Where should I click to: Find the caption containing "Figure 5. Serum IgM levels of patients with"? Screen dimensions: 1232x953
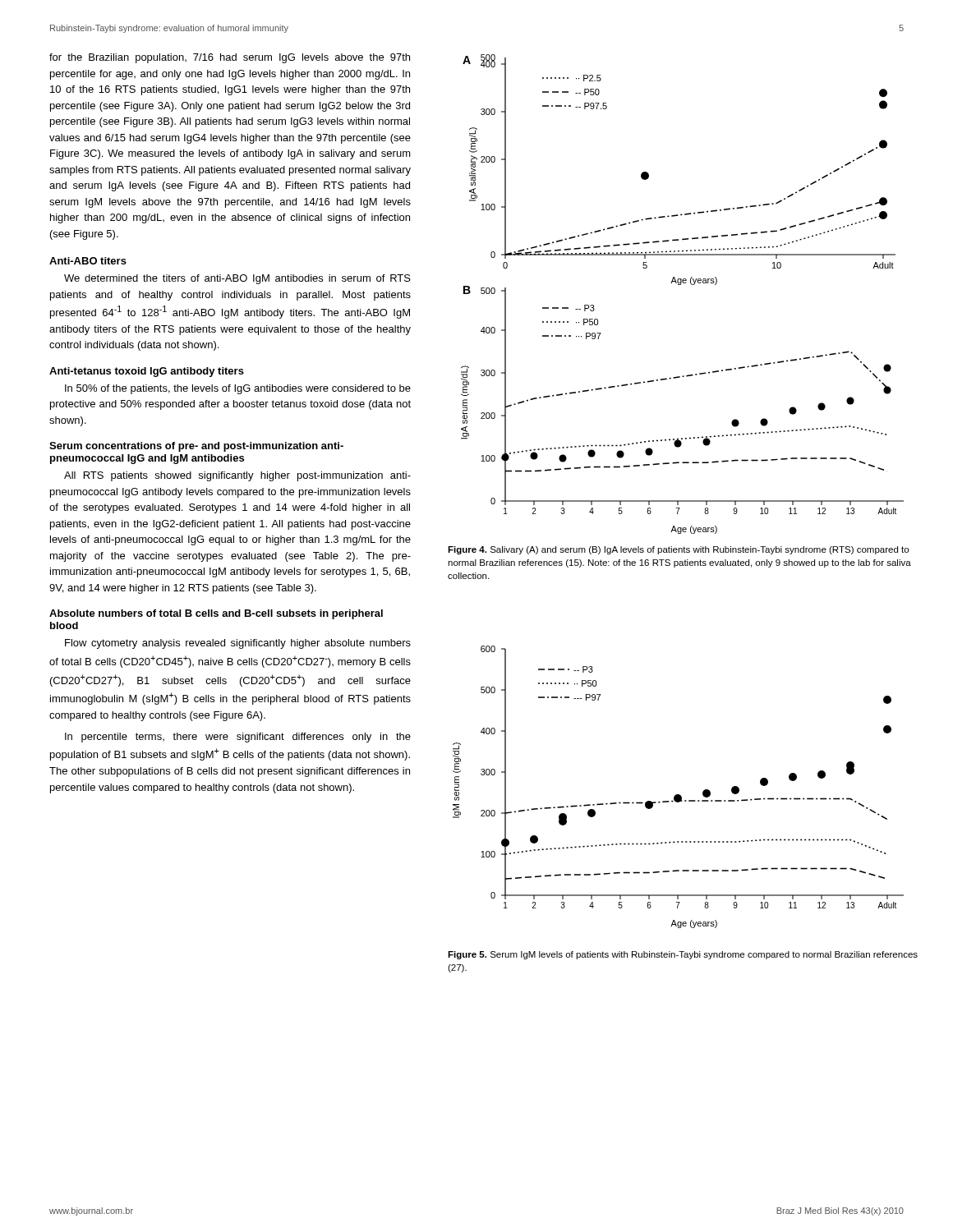tap(683, 961)
